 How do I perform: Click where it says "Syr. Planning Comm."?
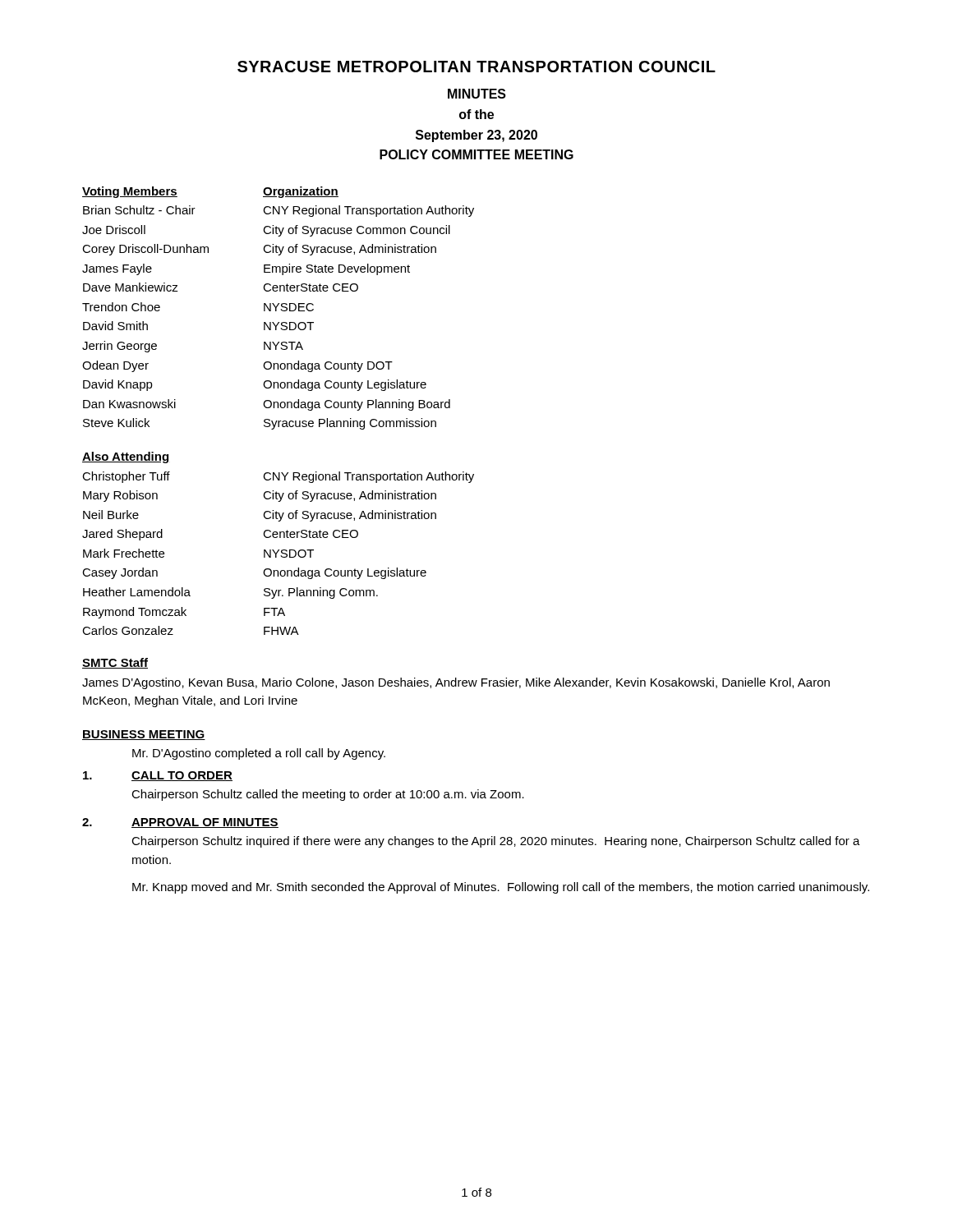coord(321,592)
